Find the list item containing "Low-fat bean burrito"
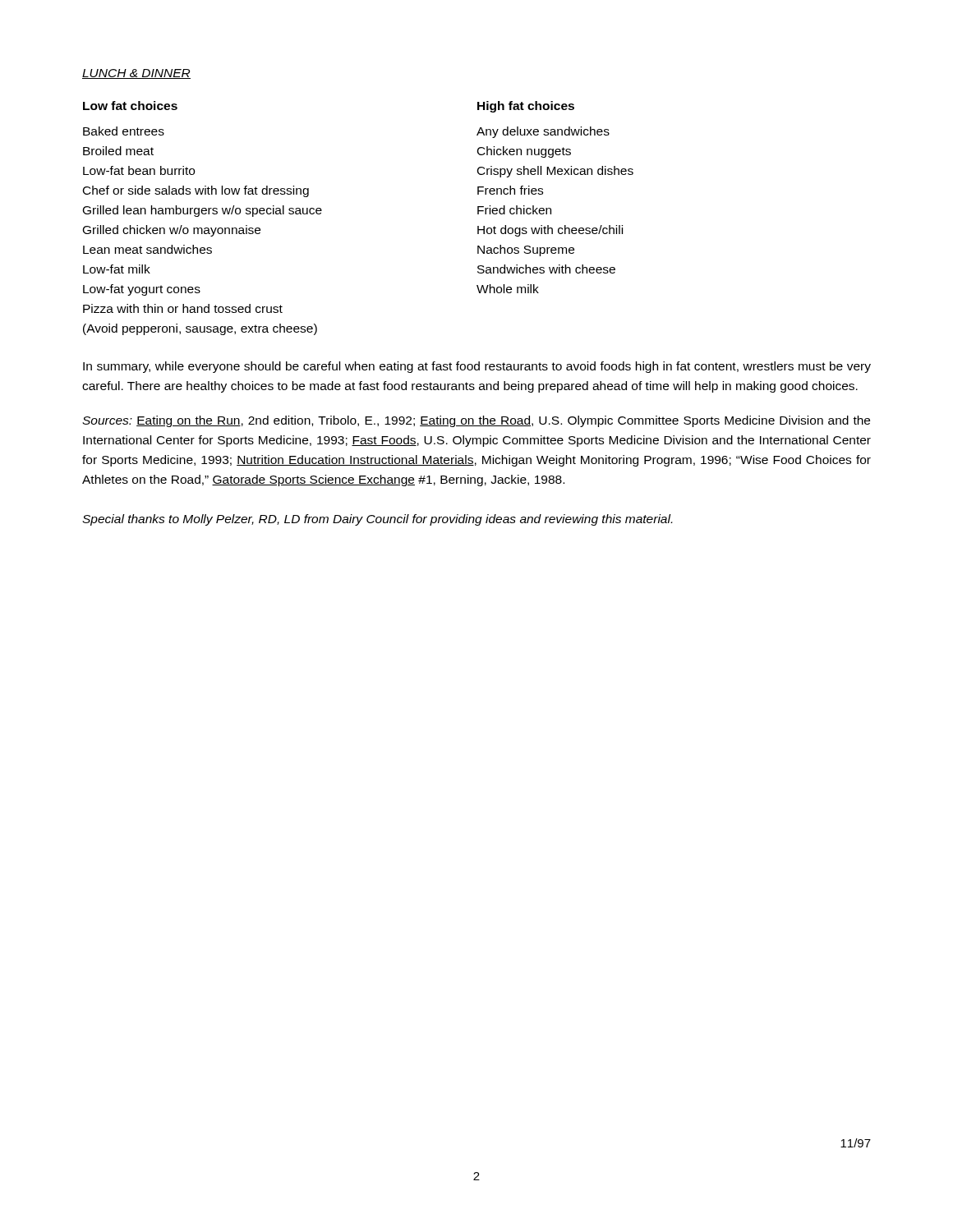This screenshot has width=953, height=1232. 139,170
